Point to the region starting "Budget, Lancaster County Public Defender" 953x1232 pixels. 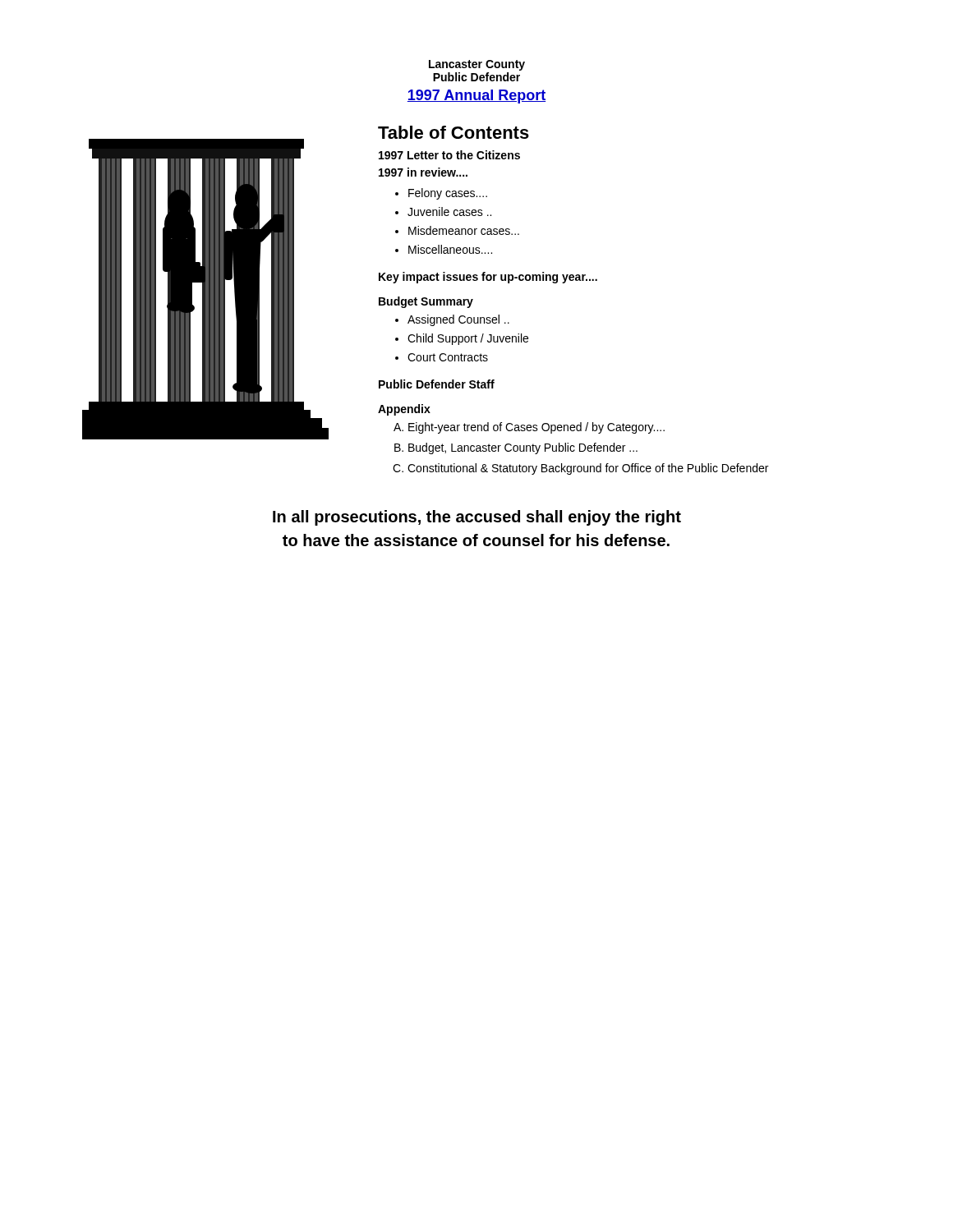click(x=523, y=448)
